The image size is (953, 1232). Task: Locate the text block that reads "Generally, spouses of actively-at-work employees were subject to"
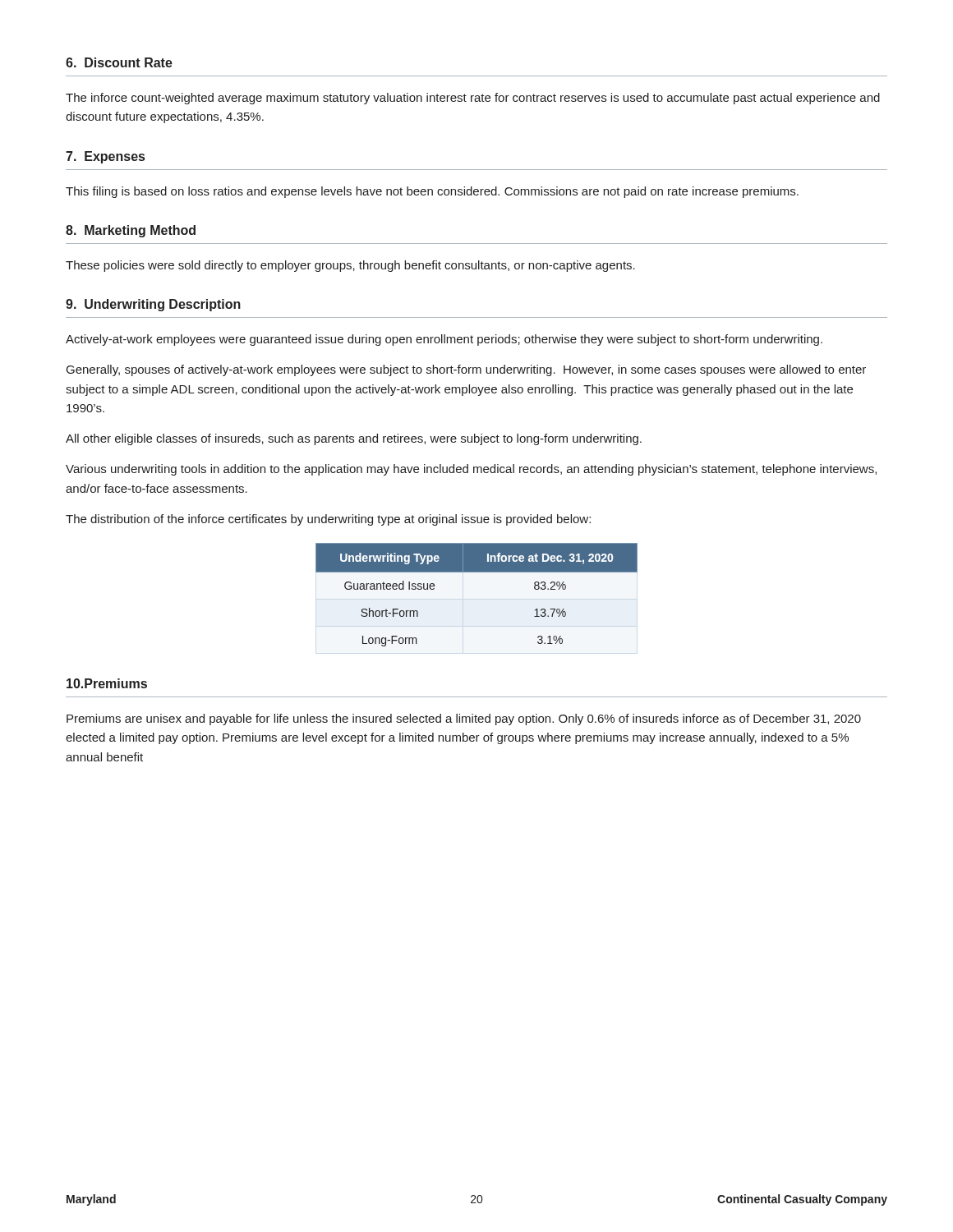466,389
